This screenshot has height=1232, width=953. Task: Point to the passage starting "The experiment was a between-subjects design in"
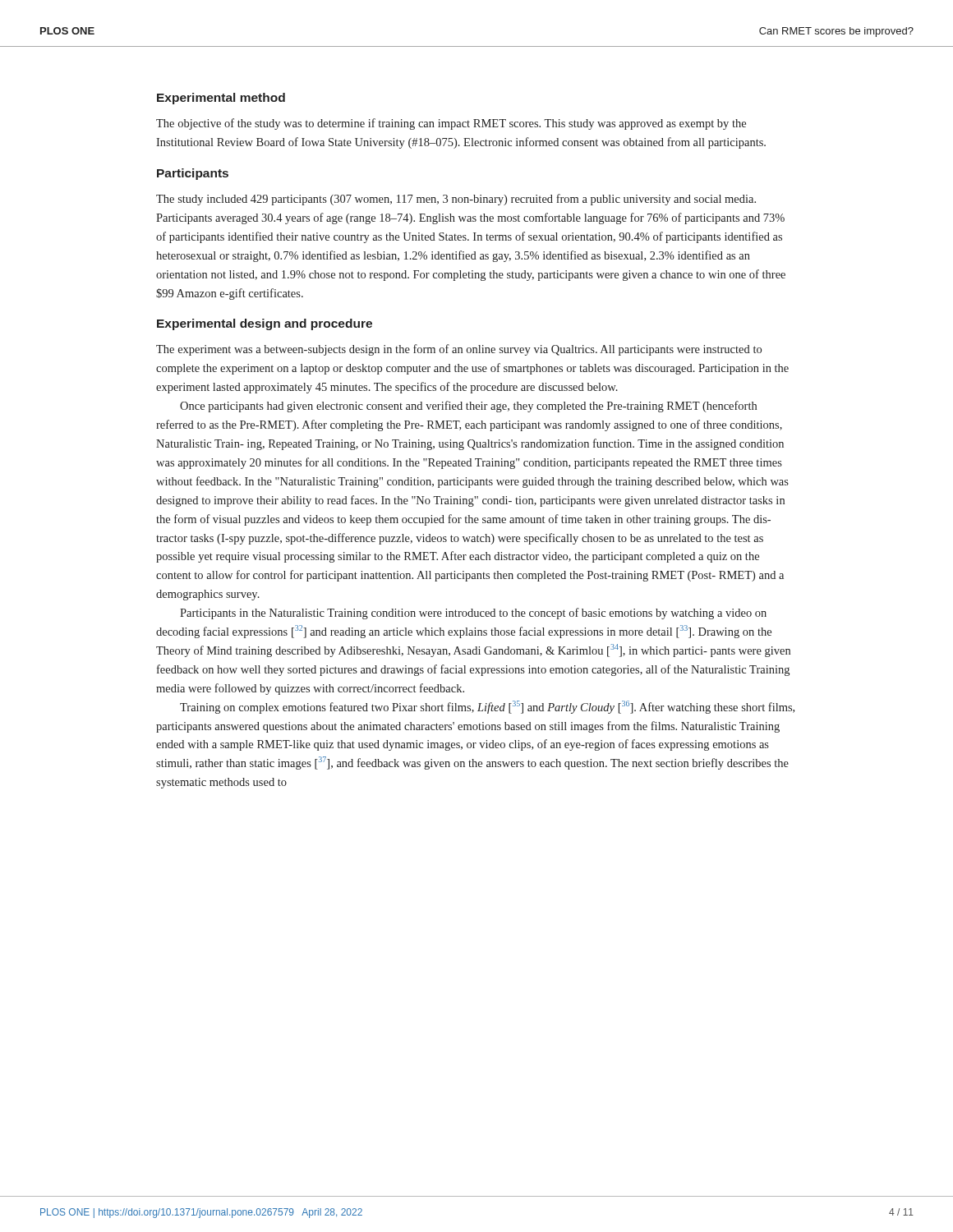tap(473, 368)
